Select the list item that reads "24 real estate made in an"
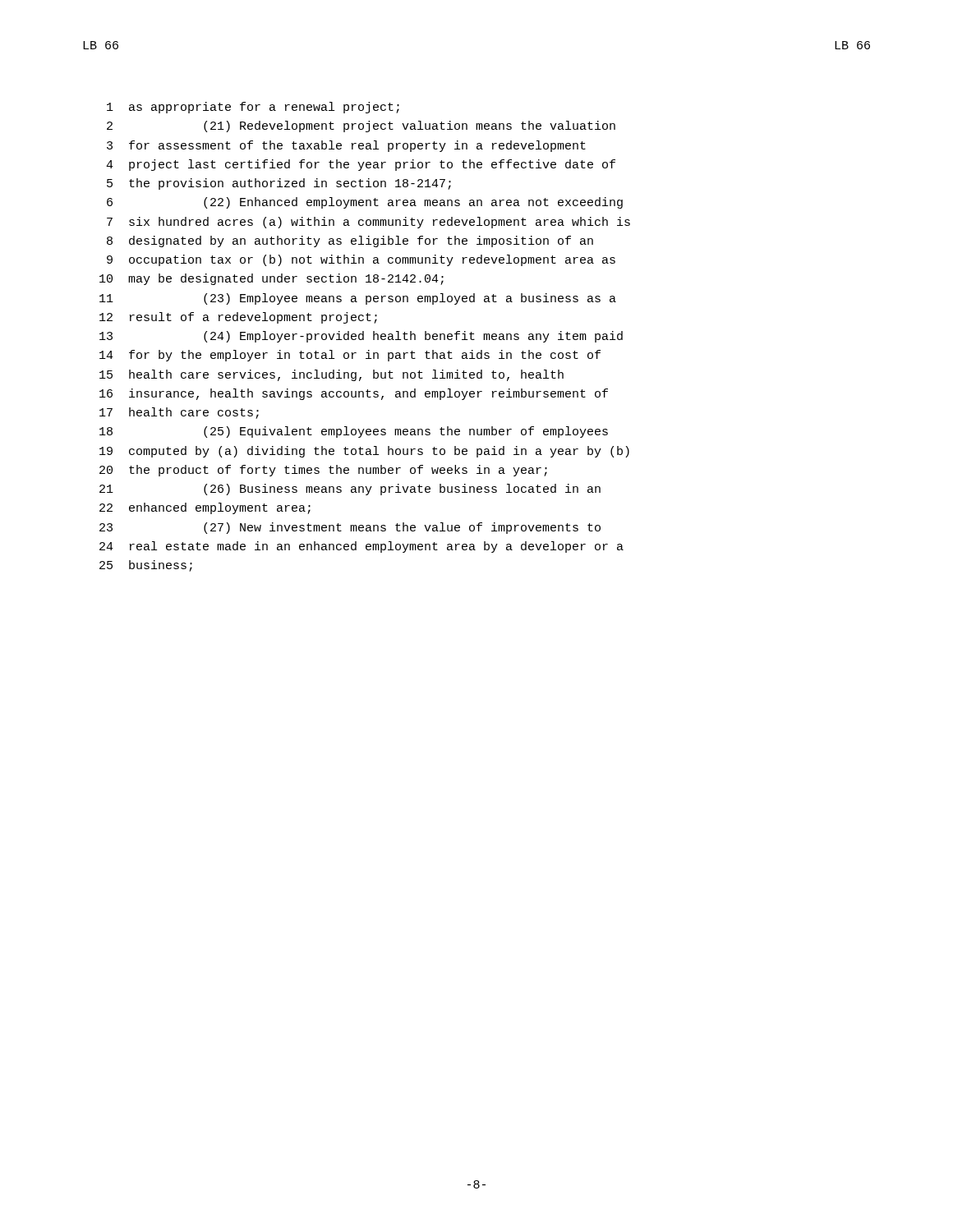Screen dimensions: 1232x953 (x=476, y=547)
